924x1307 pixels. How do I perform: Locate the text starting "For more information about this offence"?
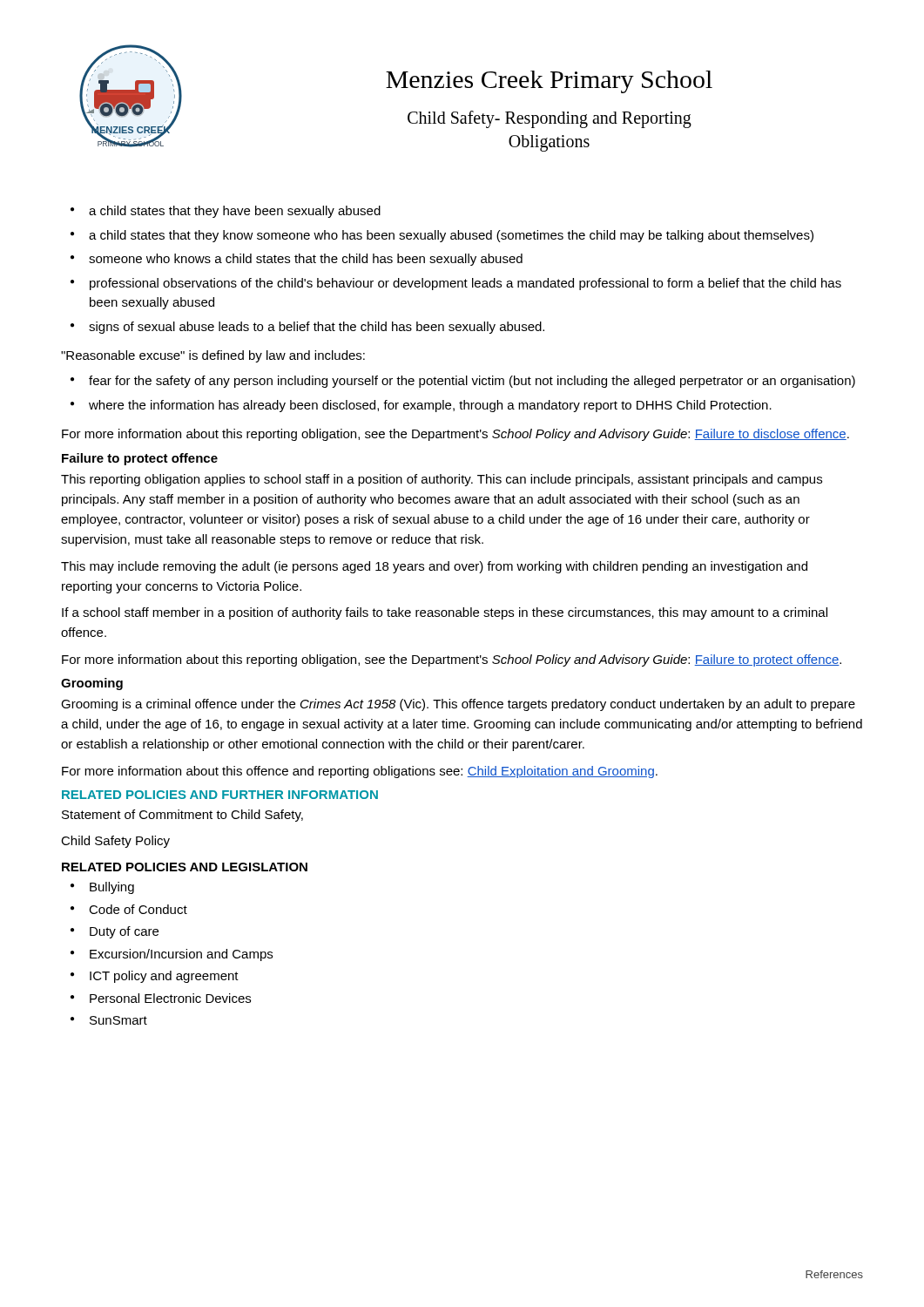click(x=360, y=770)
